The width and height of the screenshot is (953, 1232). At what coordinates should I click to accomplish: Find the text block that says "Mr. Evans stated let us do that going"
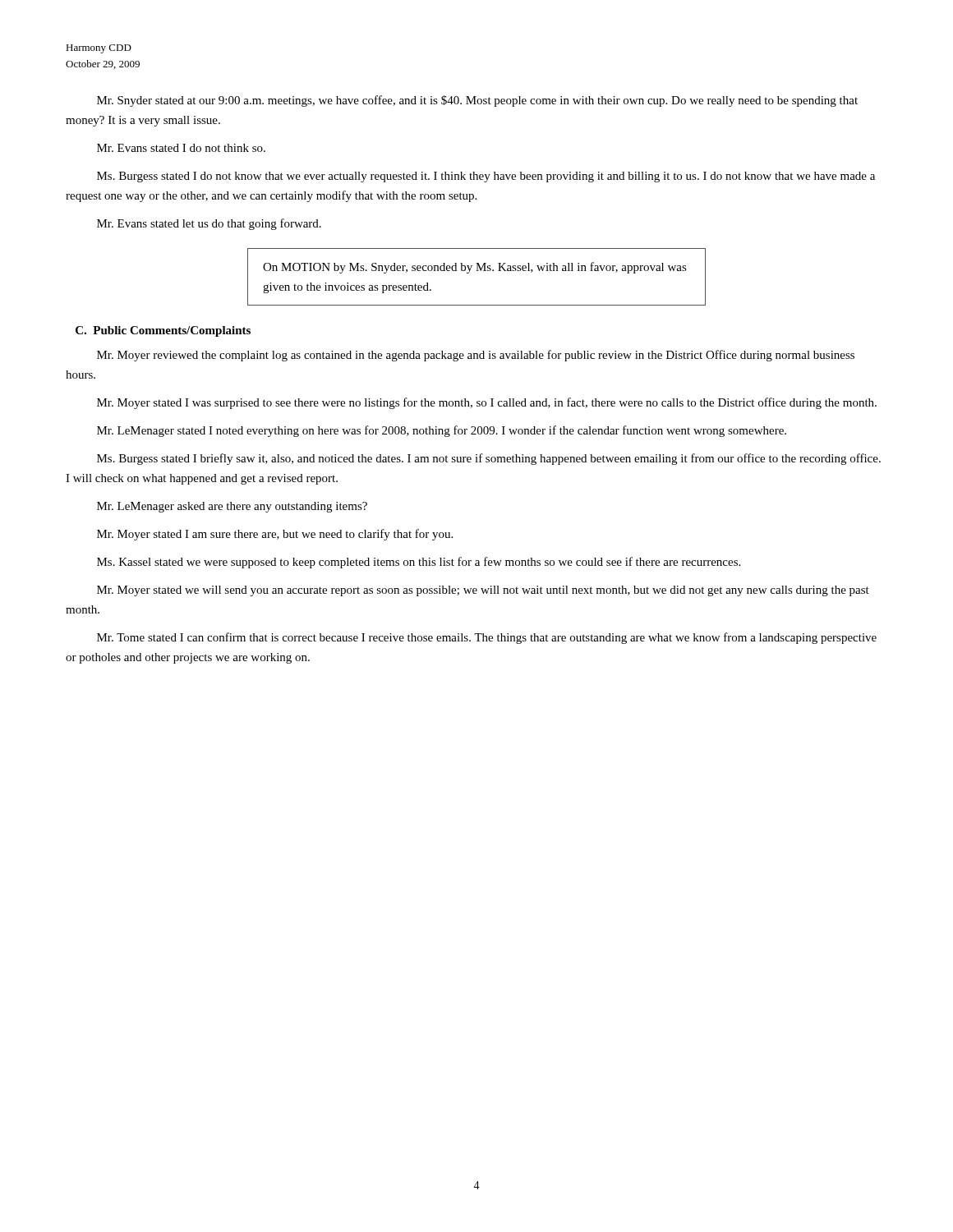pyautogui.click(x=209, y=223)
